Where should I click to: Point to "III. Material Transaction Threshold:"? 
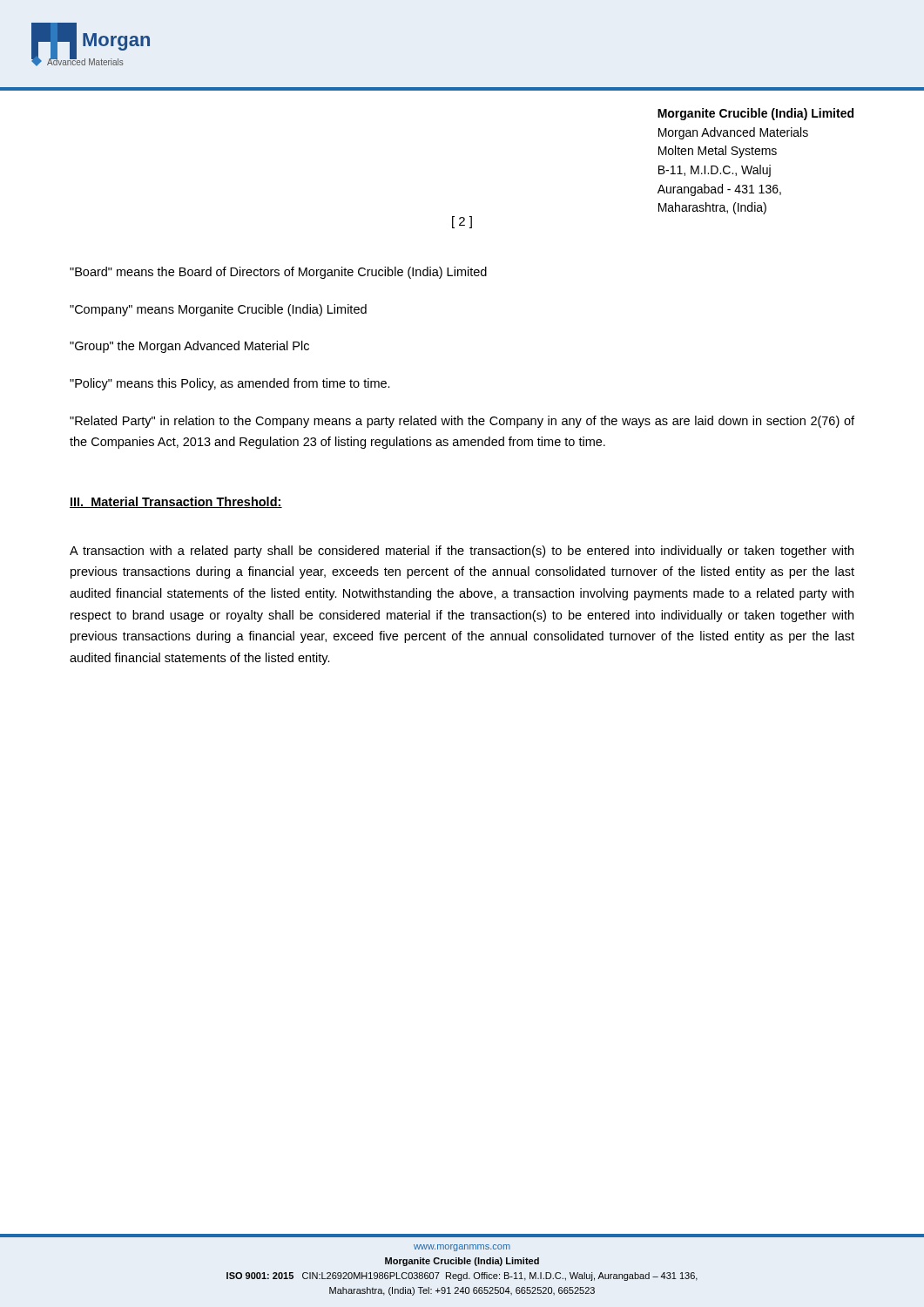pyautogui.click(x=176, y=502)
